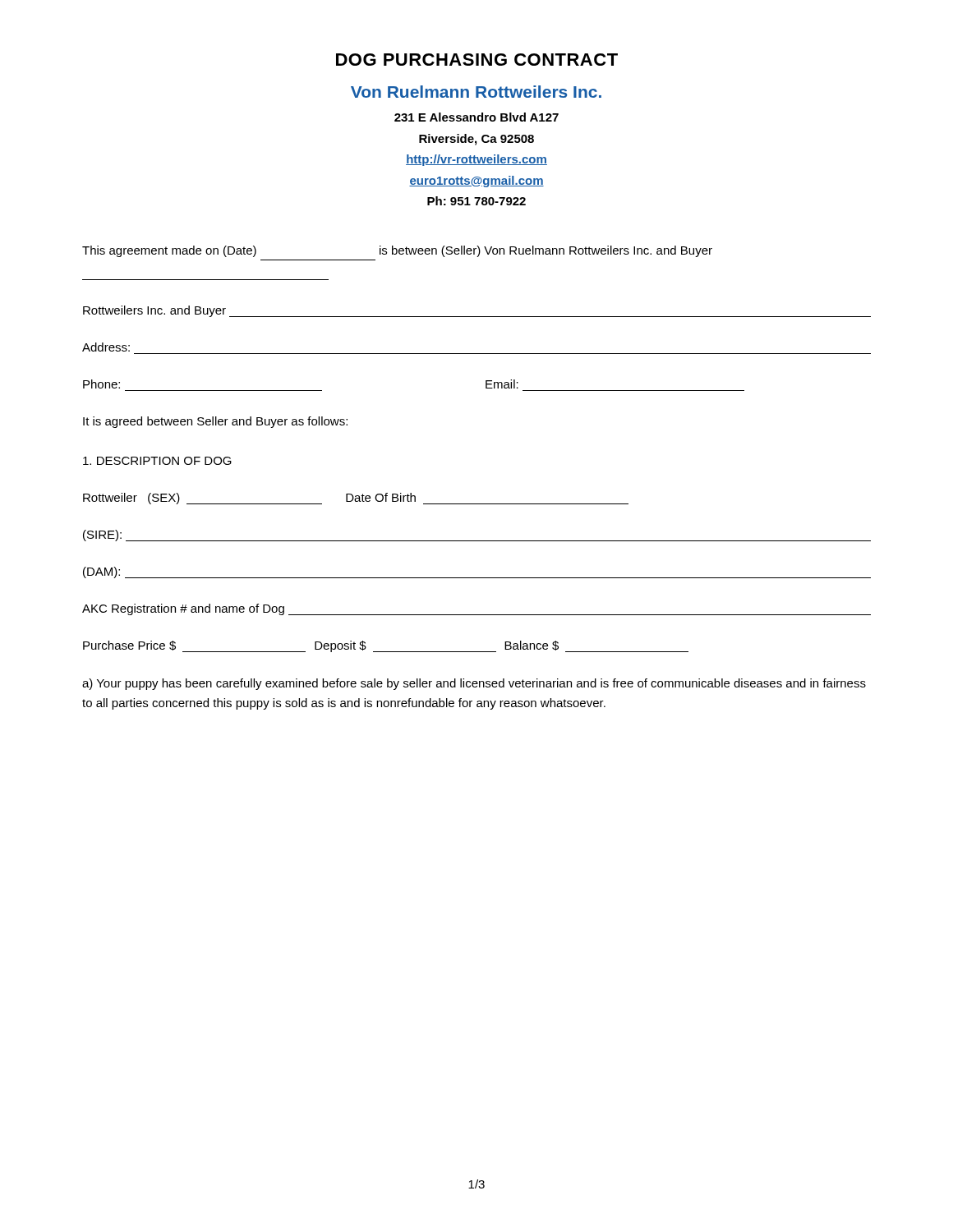The width and height of the screenshot is (953, 1232).
Task: Locate the text "Rottweilers Inc. and Buyer"
Action: [476, 309]
